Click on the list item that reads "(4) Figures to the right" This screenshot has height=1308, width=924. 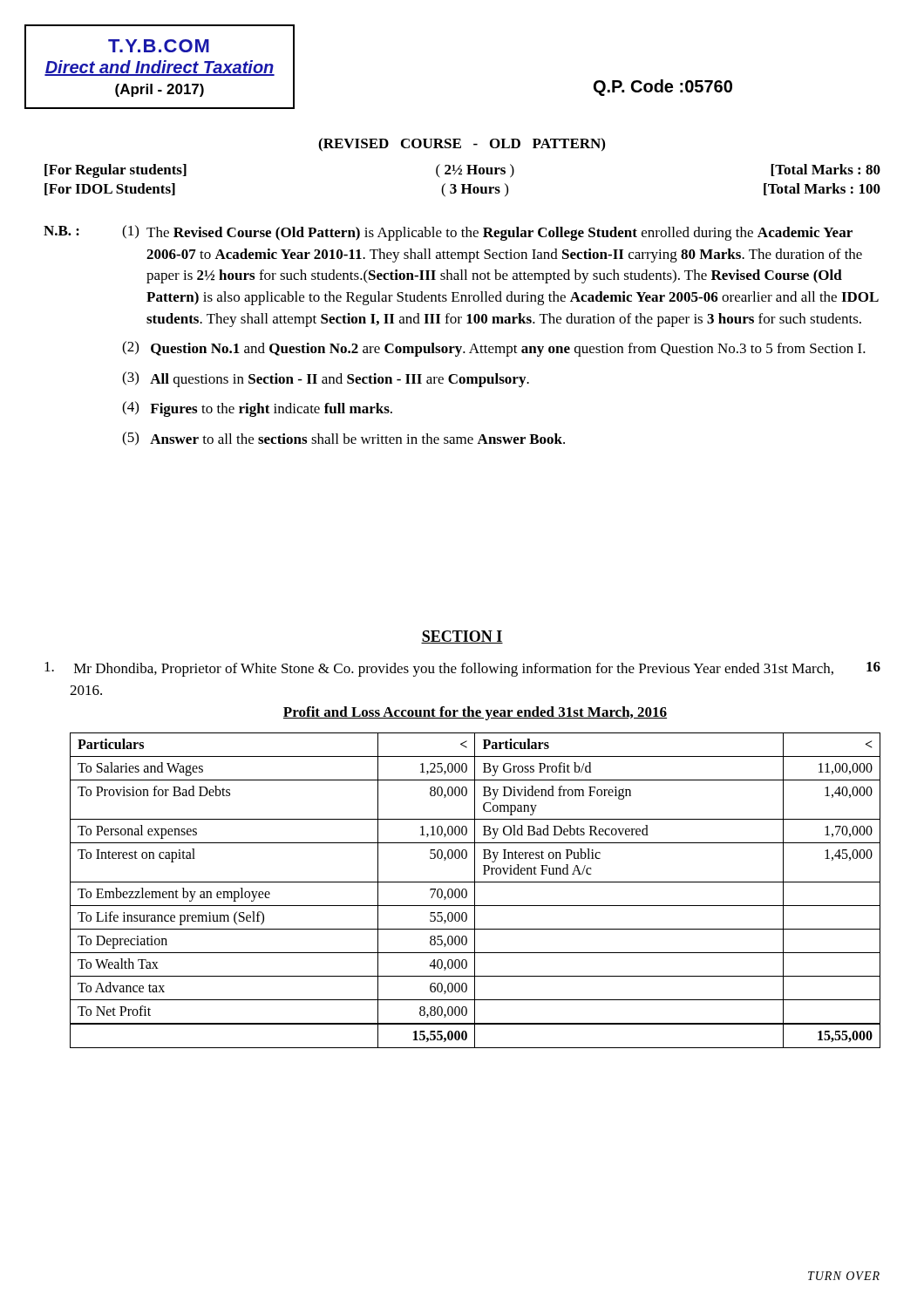[258, 410]
